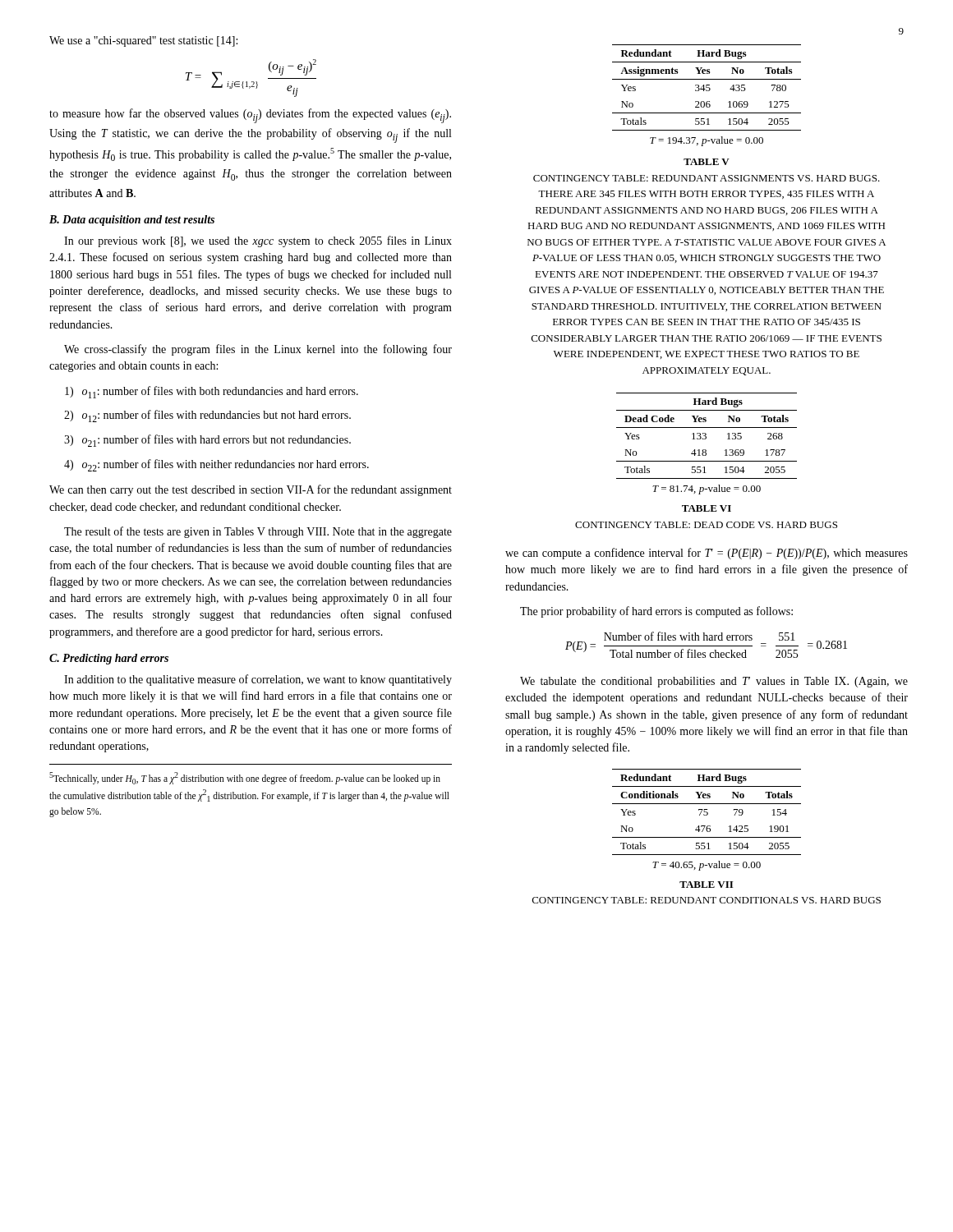Click the caption that begins "Table VII Contingency table: Redundant"
The height and width of the screenshot is (1232, 953).
[x=707, y=892]
